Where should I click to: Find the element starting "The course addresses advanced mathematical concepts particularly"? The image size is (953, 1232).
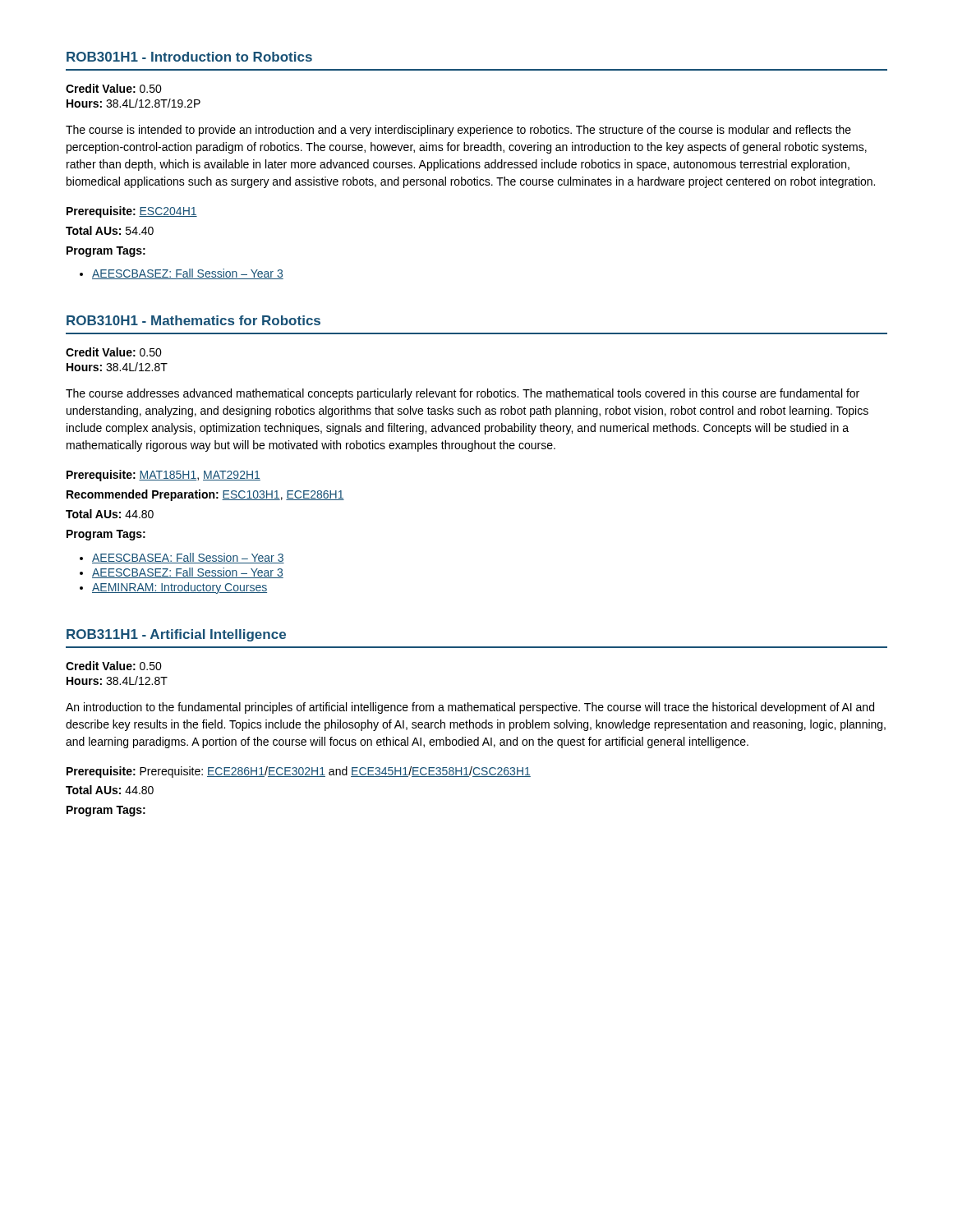point(476,420)
